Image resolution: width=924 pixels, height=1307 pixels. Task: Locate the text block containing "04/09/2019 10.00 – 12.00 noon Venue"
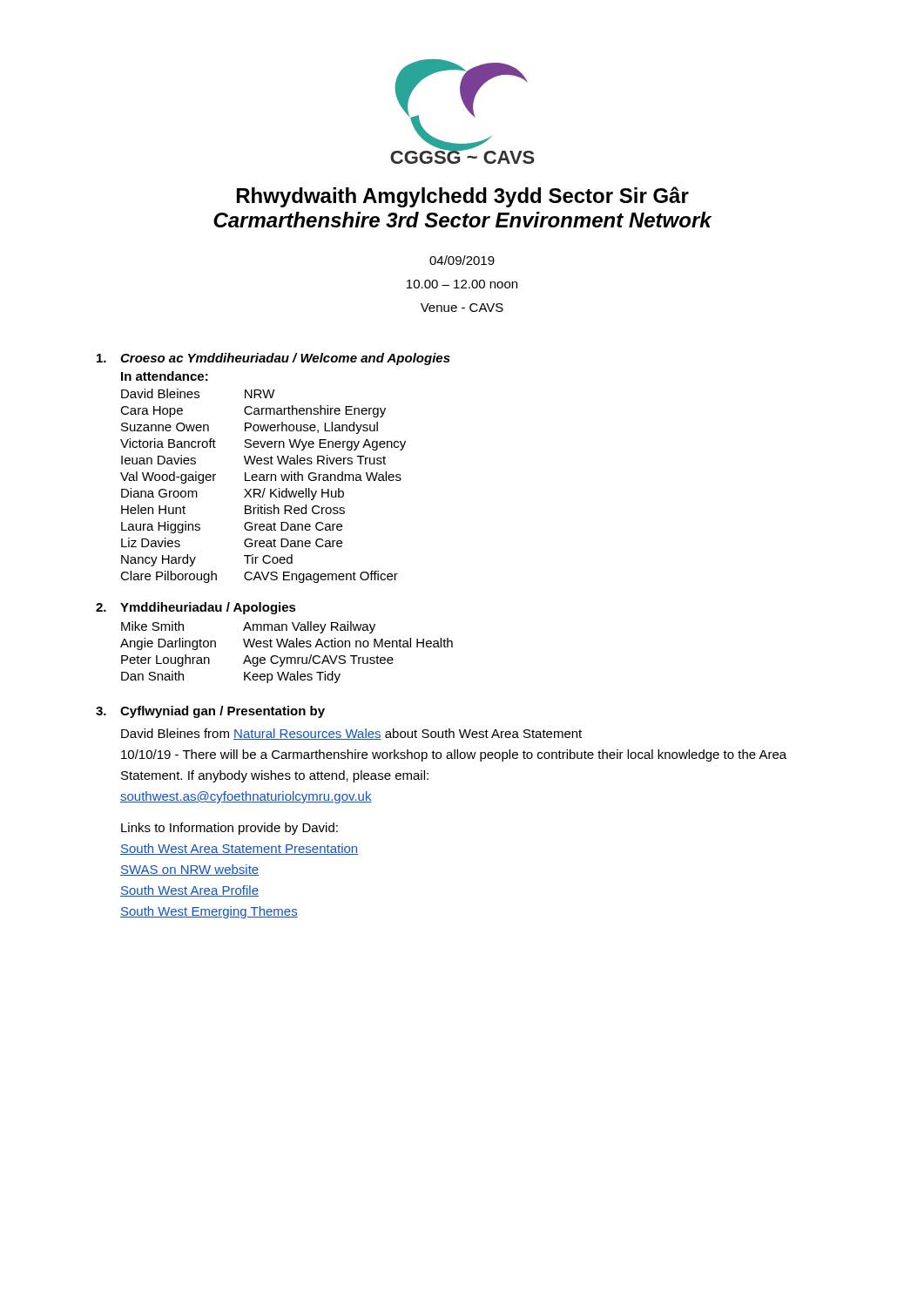[462, 284]
